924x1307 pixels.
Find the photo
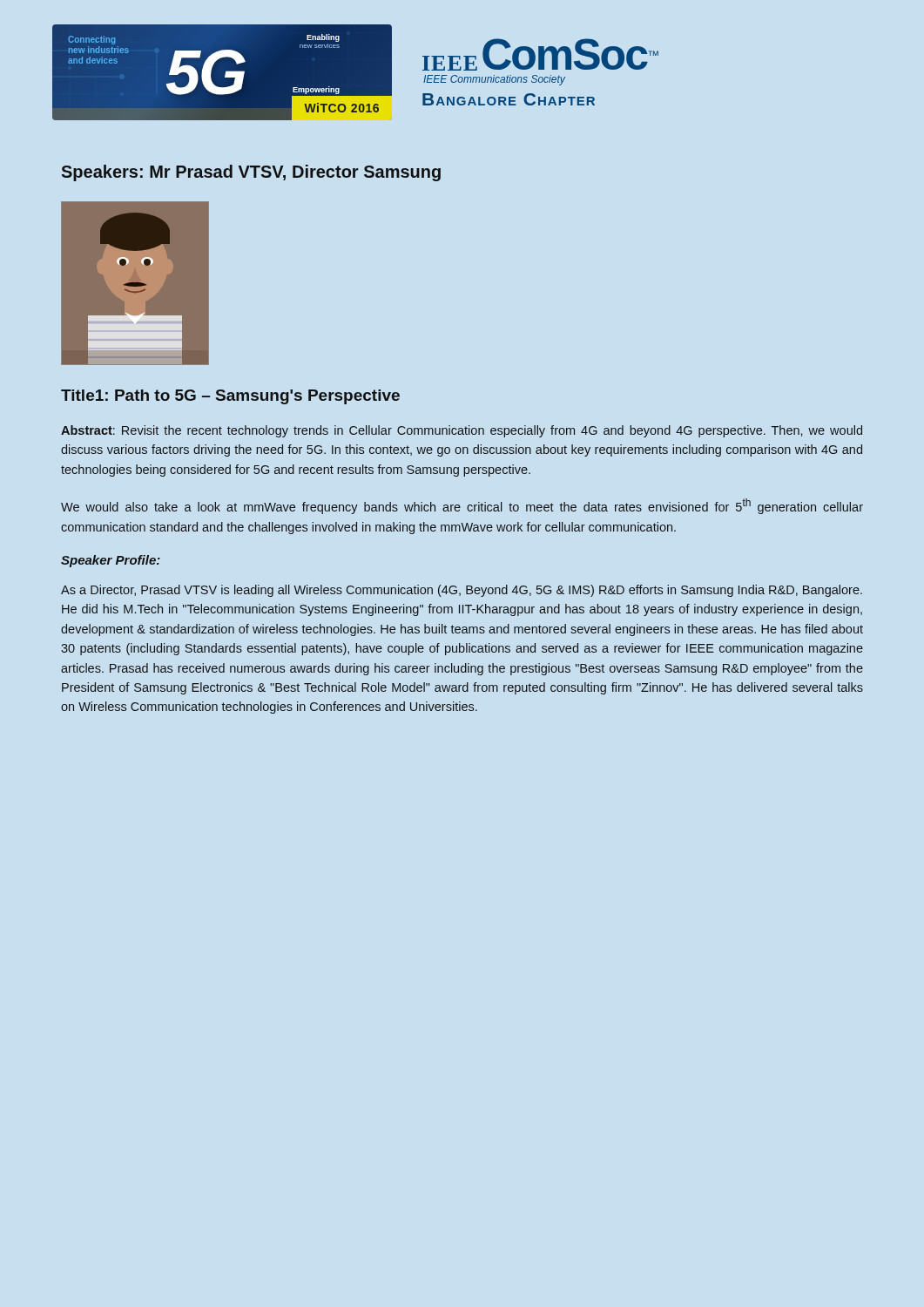click(x=135, y=283)
